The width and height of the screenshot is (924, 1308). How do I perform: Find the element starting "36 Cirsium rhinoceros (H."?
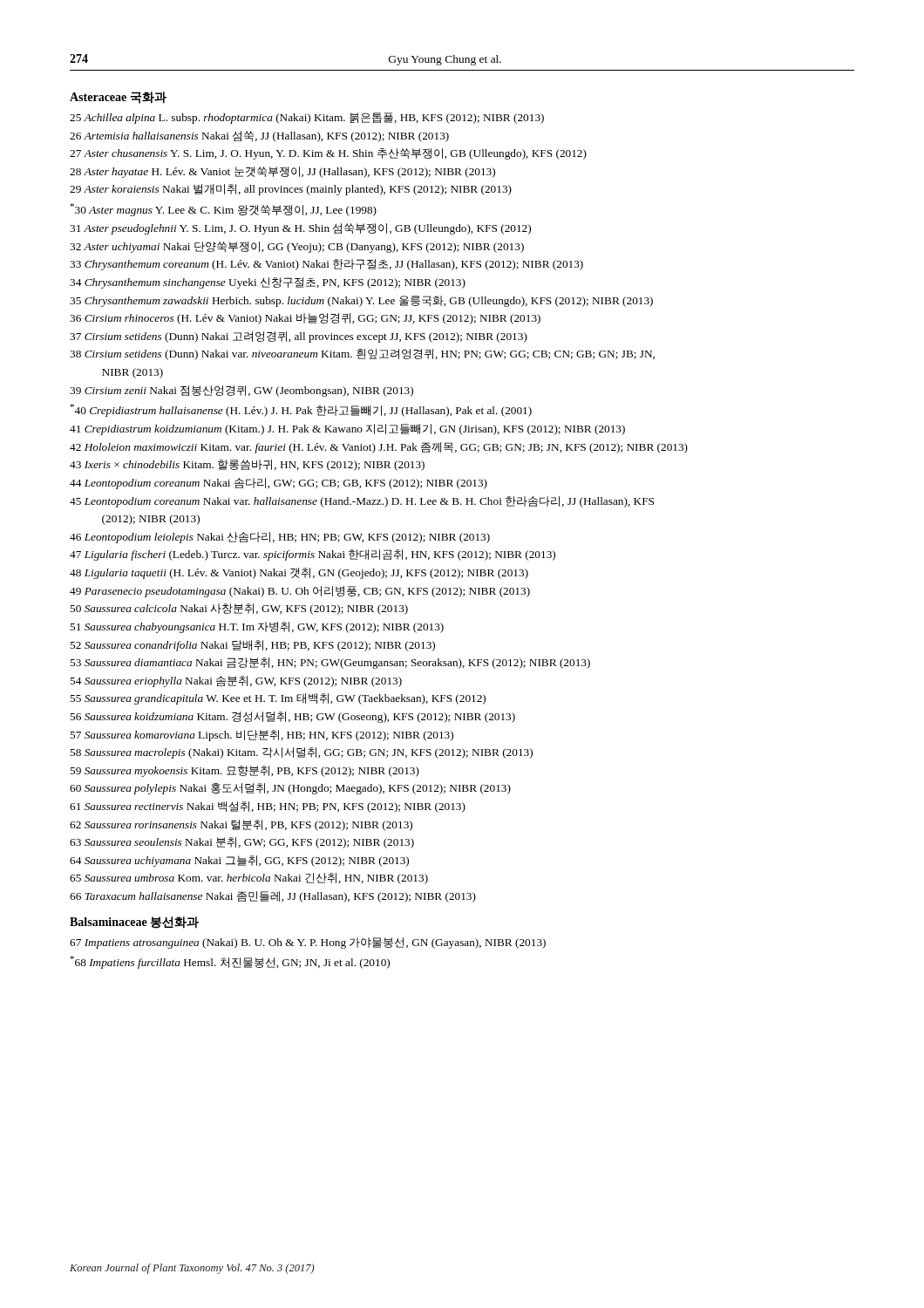point(305,318)
